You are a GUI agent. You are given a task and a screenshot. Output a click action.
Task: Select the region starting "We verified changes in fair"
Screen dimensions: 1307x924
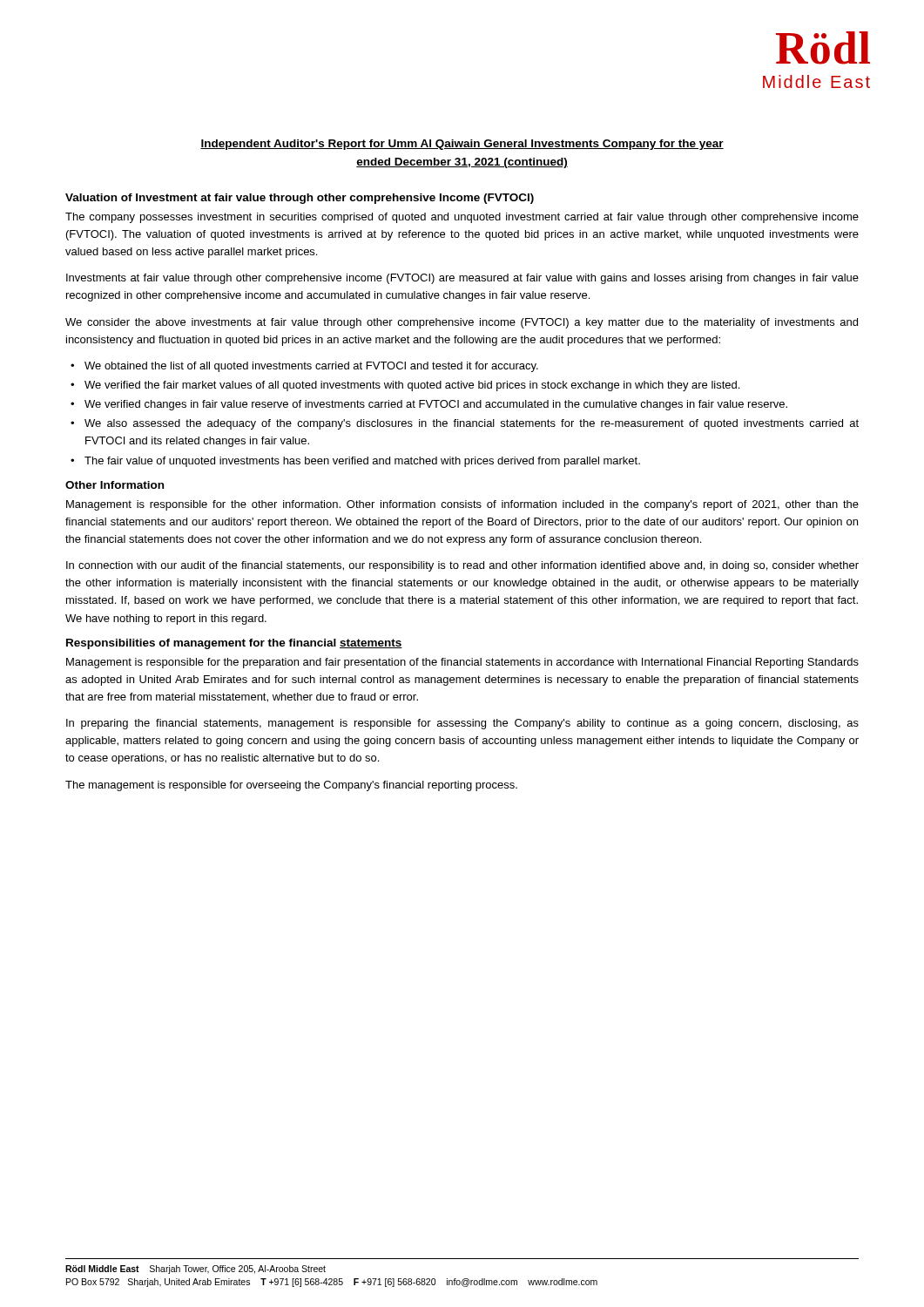(x=436, y=404)
